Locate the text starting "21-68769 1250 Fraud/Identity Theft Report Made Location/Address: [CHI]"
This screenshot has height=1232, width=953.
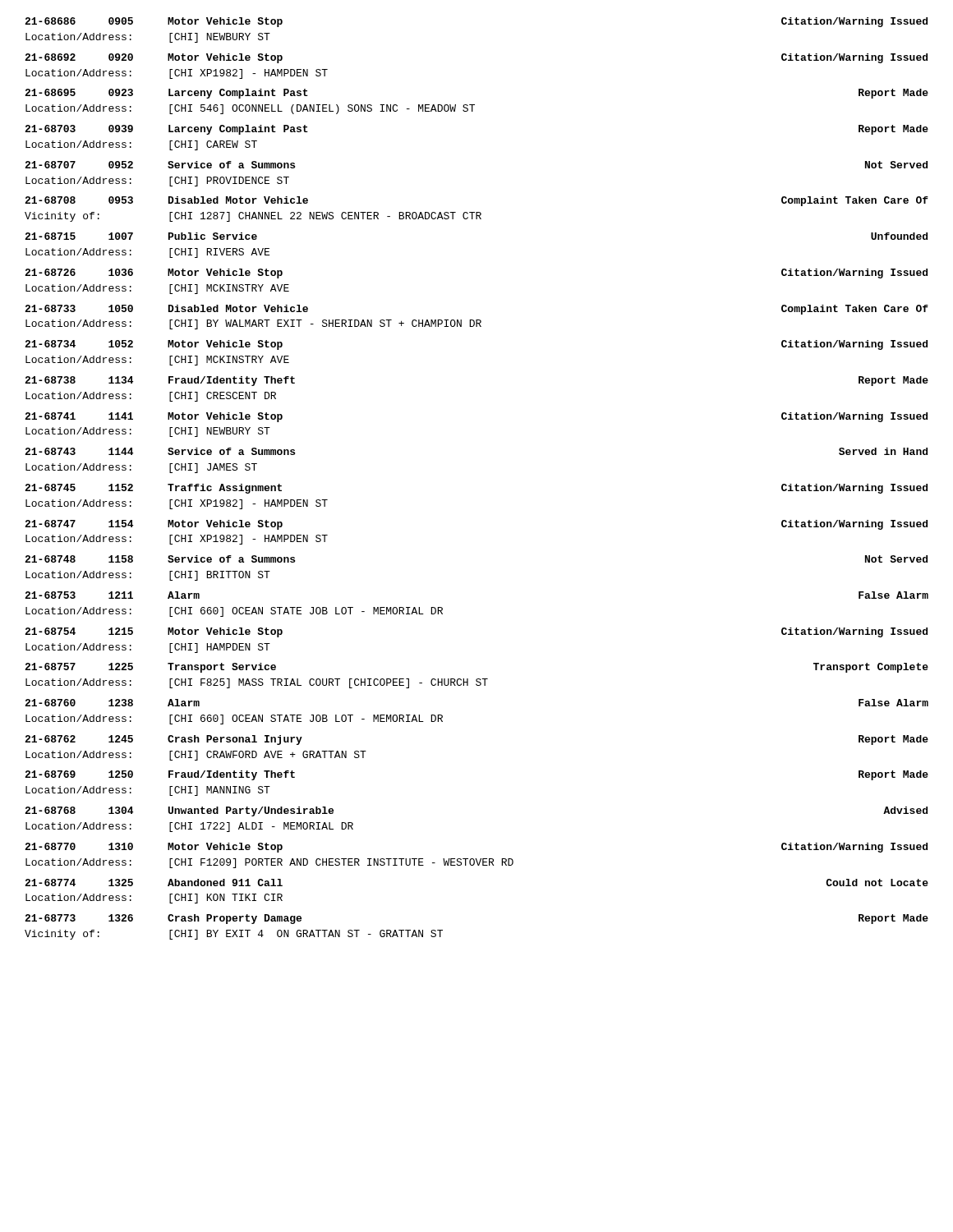(48, 775)
